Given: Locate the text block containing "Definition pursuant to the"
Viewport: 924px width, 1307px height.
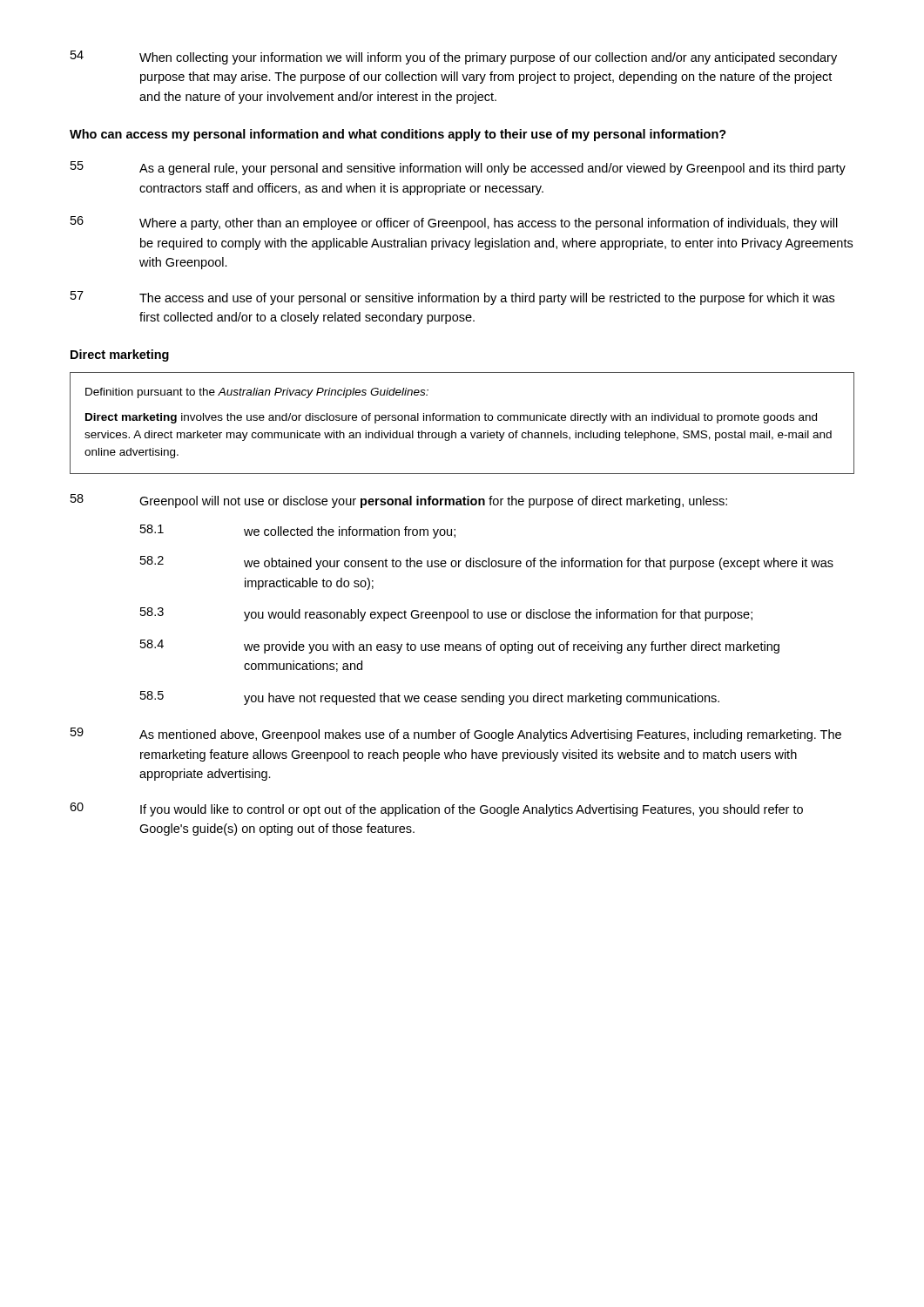Looking at the screenshot, I should point(462,423).
